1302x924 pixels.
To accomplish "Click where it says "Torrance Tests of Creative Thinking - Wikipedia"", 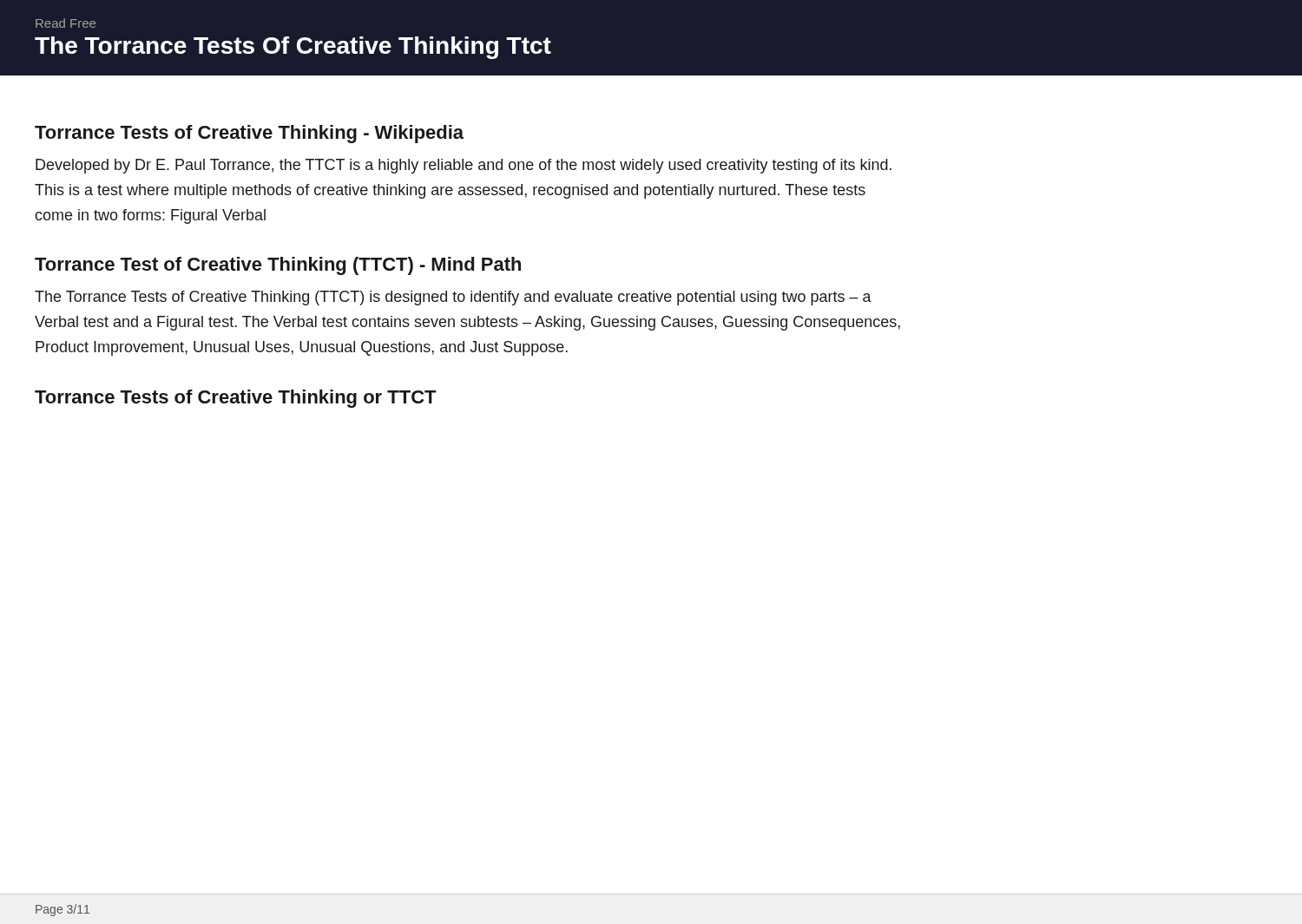I will 249,132.
